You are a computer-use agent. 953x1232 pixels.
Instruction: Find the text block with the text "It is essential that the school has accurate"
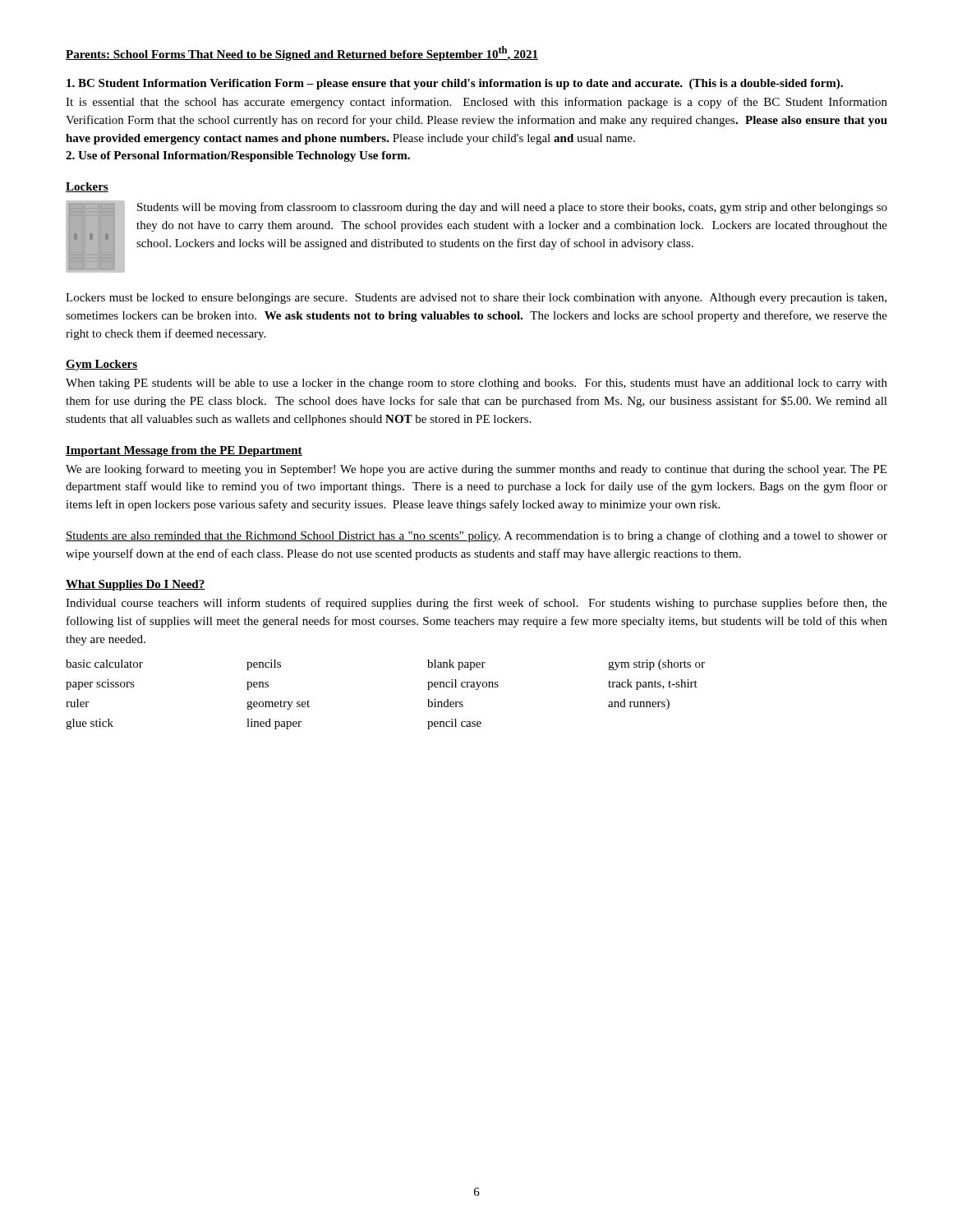point(476,129)
